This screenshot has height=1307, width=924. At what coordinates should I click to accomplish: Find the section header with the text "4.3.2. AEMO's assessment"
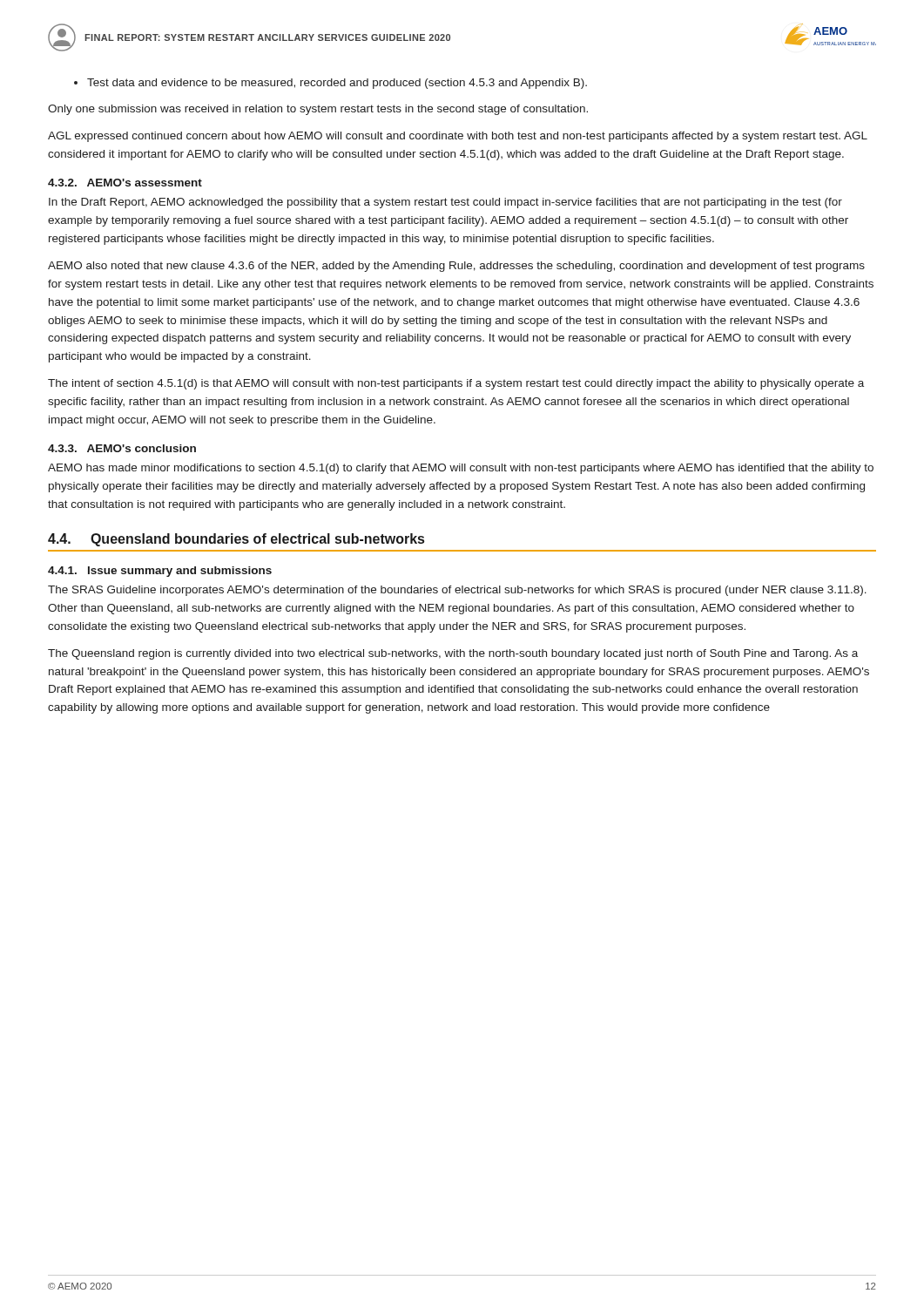click(x=125, y=183)
